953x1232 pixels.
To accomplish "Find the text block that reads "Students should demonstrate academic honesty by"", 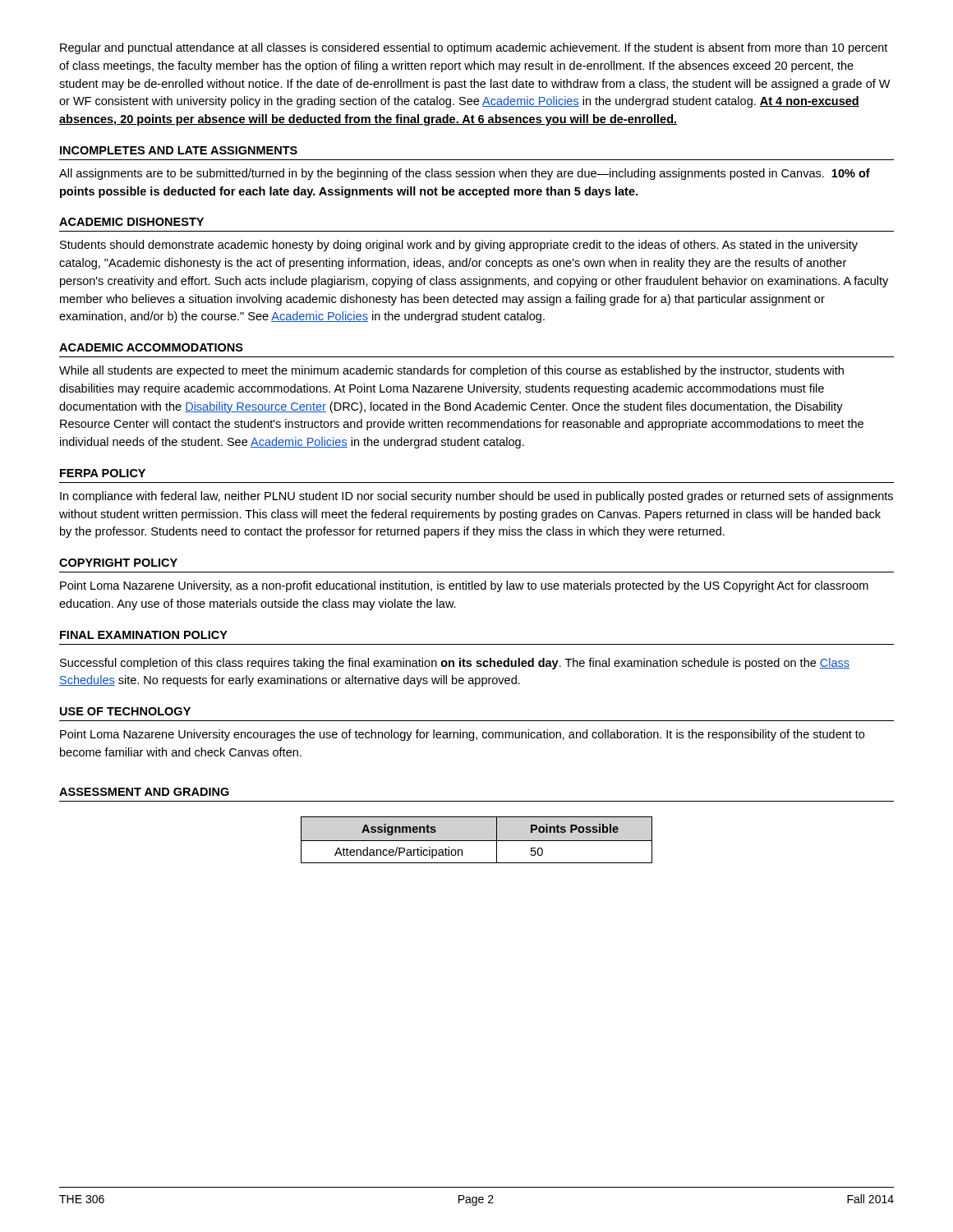I will [x=474, y=281].
